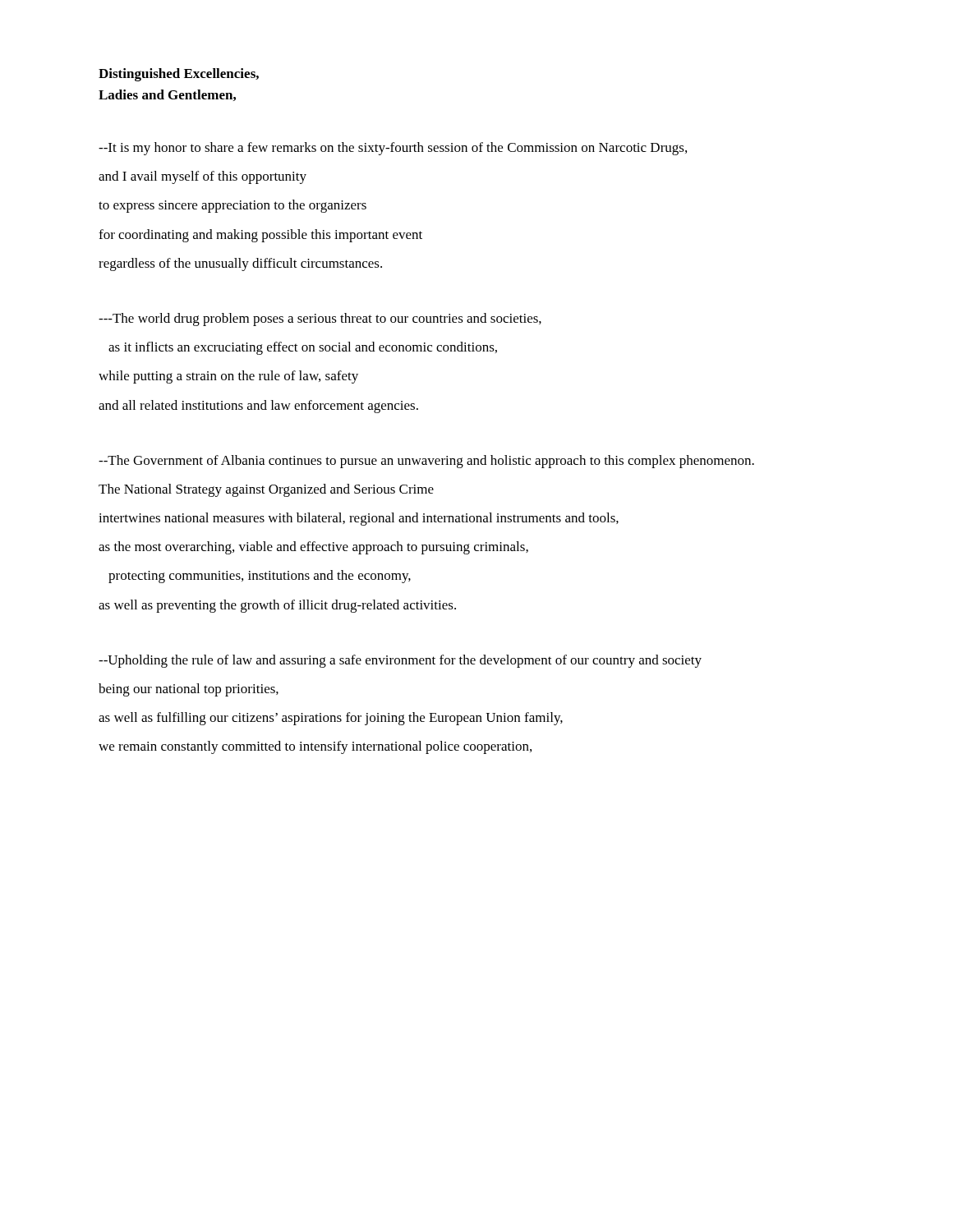Locate the region starting "Upholding the rule of law and assuring"
The width and height of the screenshot is (953, 1232).
pos(400,660)
